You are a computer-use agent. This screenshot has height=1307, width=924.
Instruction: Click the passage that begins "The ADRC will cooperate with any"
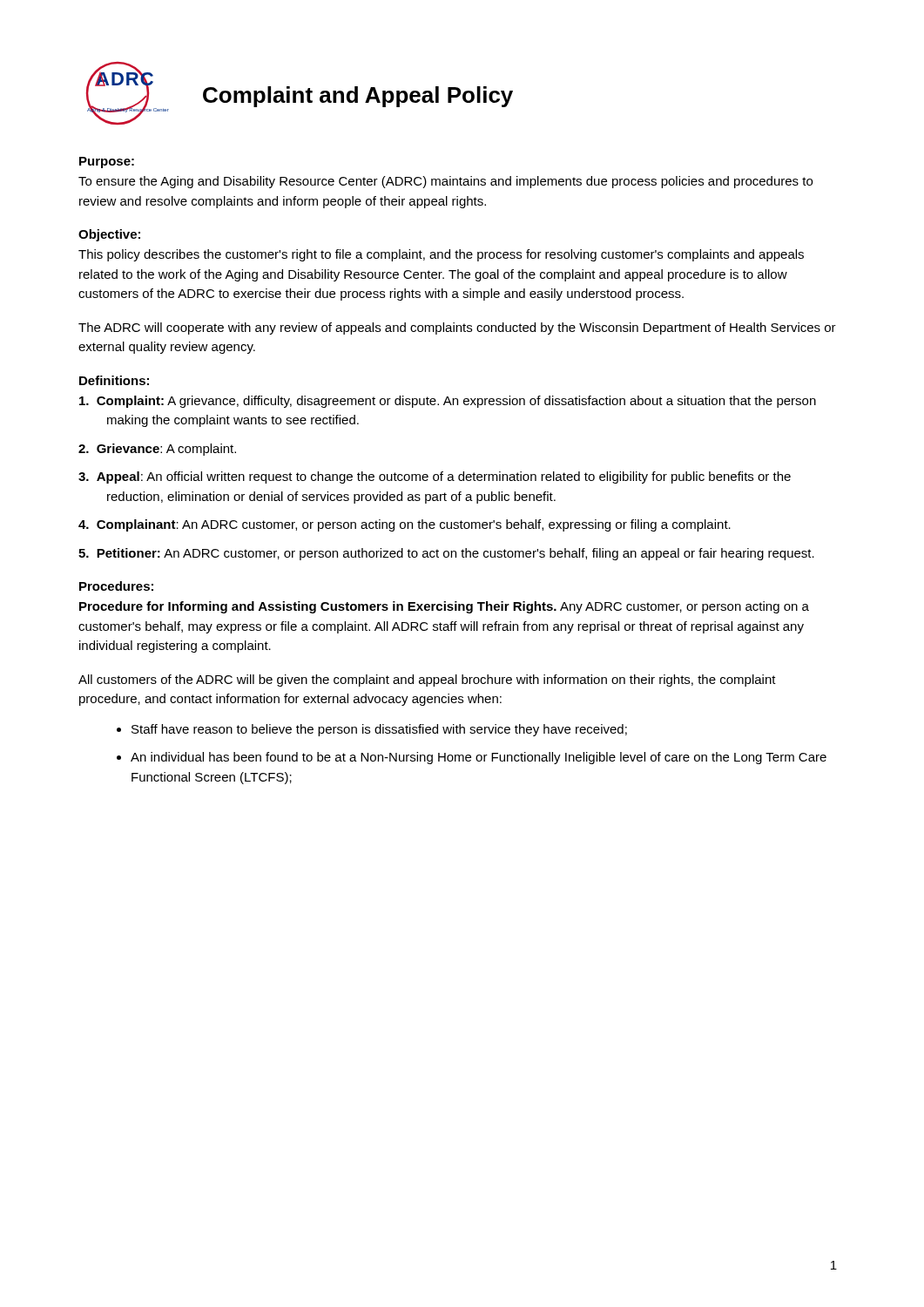(x=457, y=337)
